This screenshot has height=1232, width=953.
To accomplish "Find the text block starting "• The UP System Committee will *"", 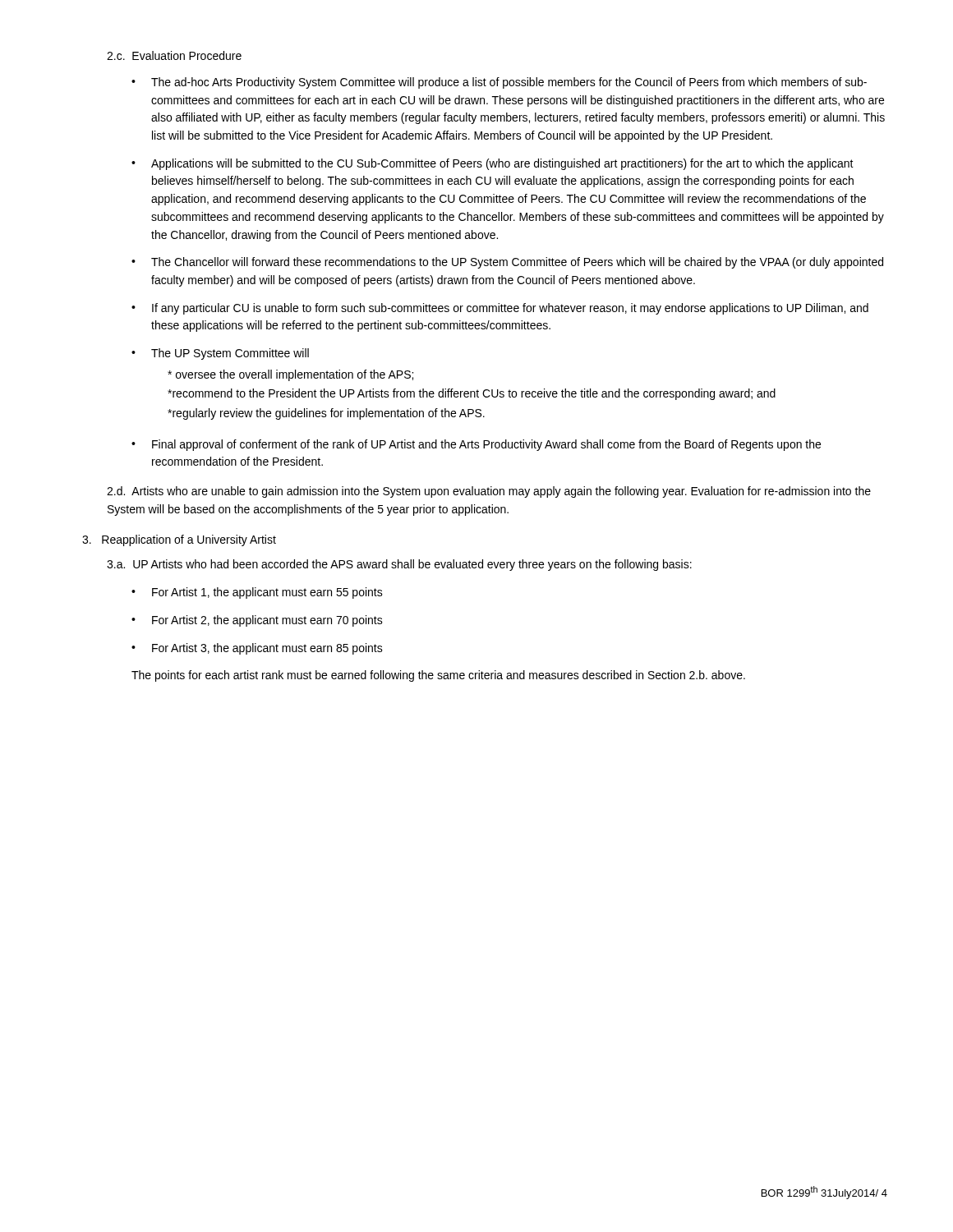I will pyautogui.click(x=509, y=385).
